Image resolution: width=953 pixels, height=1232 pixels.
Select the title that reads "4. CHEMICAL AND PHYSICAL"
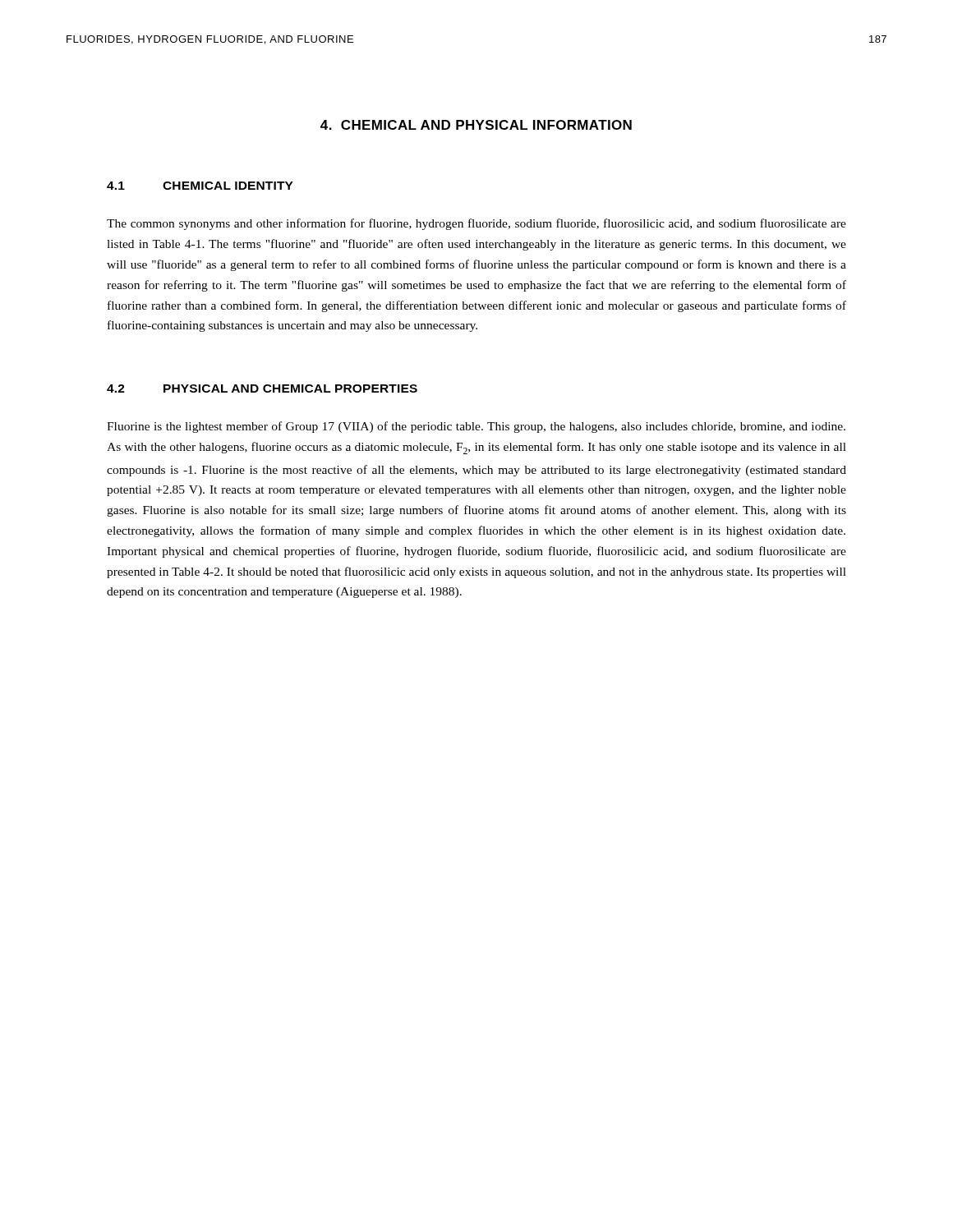tap(476, 125)
